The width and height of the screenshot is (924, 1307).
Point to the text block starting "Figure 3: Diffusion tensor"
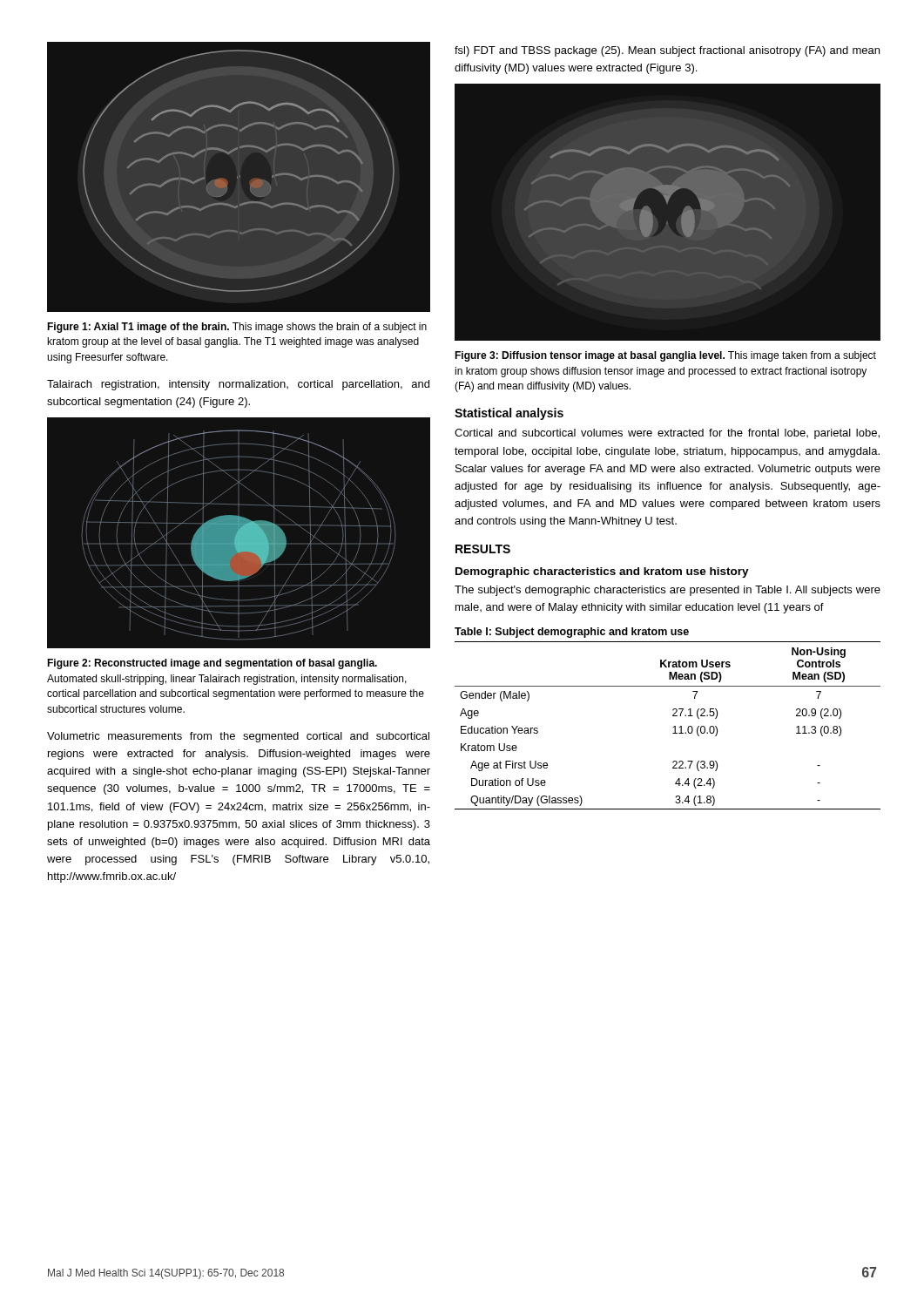pos(665,371)
